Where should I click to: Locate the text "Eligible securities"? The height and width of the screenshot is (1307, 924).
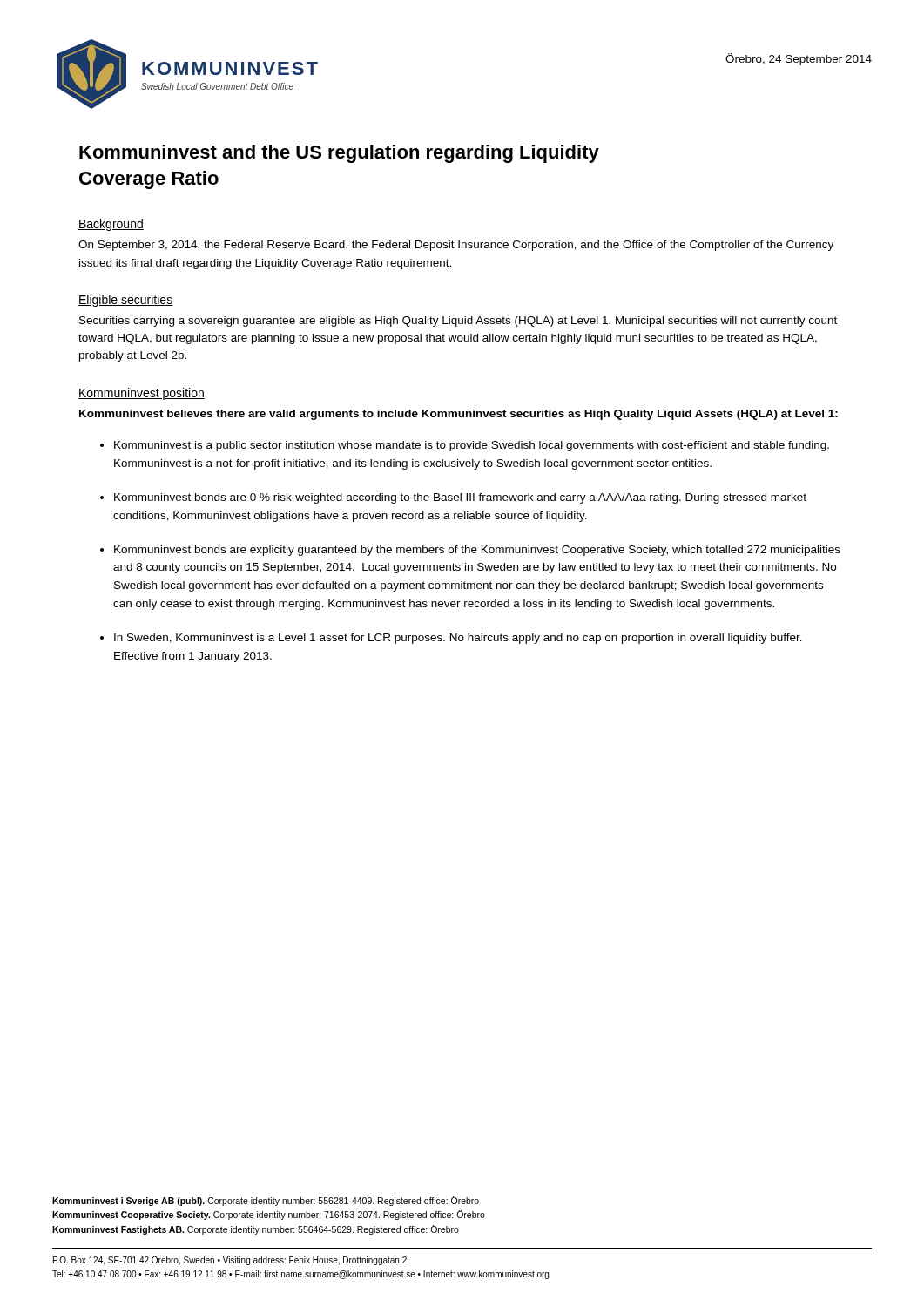(x=125, y=300)
